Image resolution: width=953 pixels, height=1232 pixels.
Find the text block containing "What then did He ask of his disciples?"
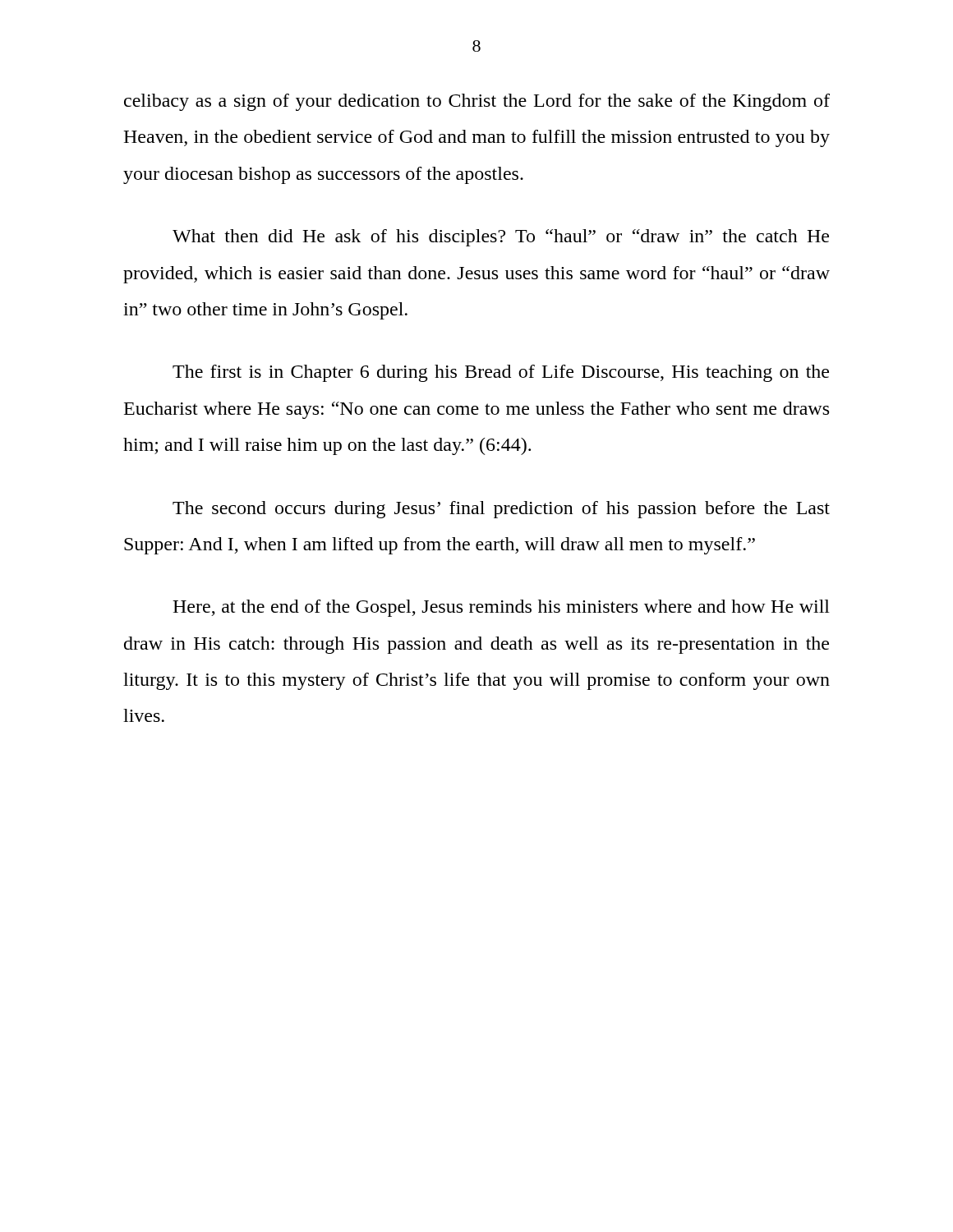(x=476, y=272)
